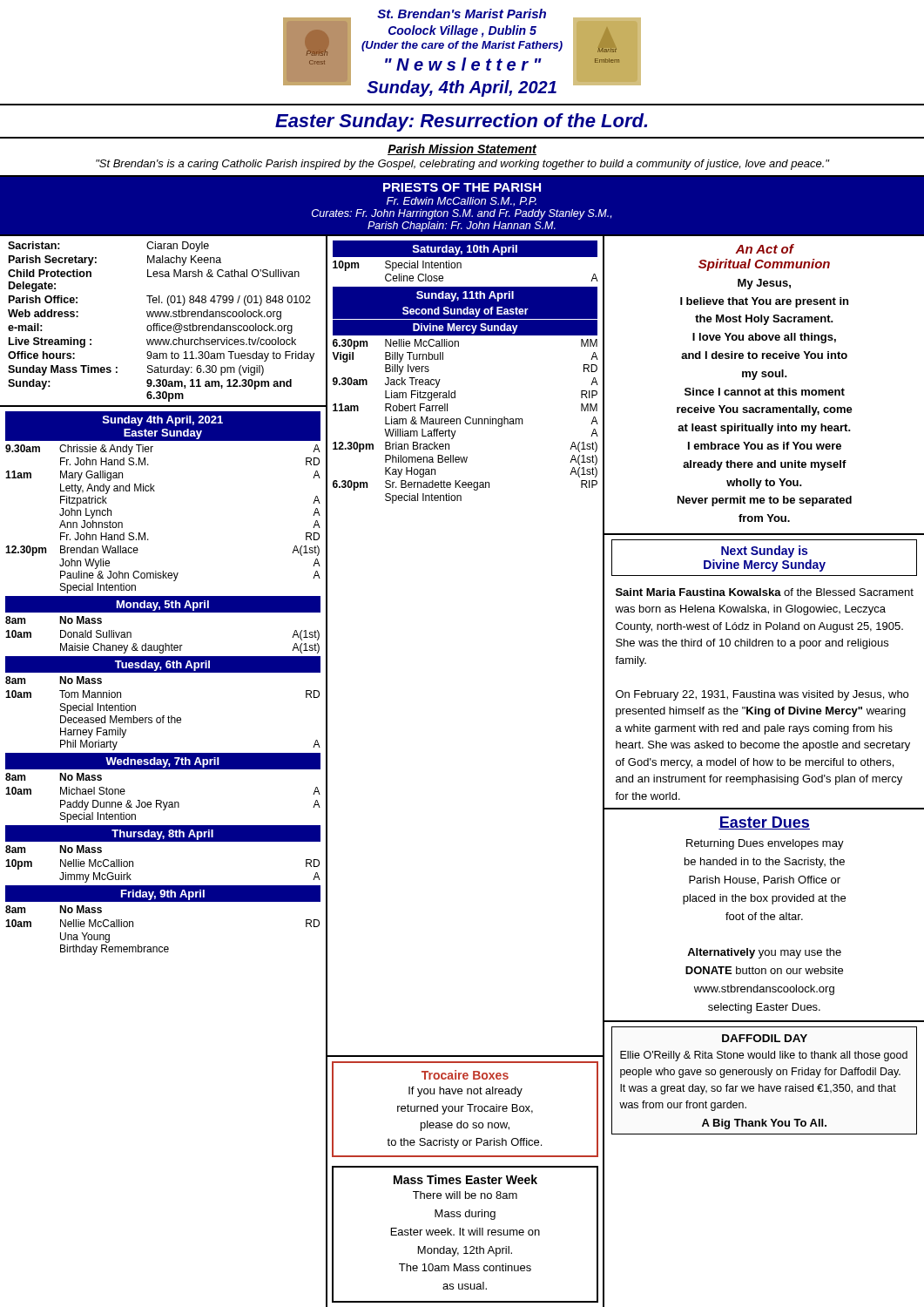Locate the region starting "PRIESTS OF THE PARISH Fr. Edwin McCallion S.M.,"
The width and height of the screenshot is (924, 1307).
(x=462, y=205)
